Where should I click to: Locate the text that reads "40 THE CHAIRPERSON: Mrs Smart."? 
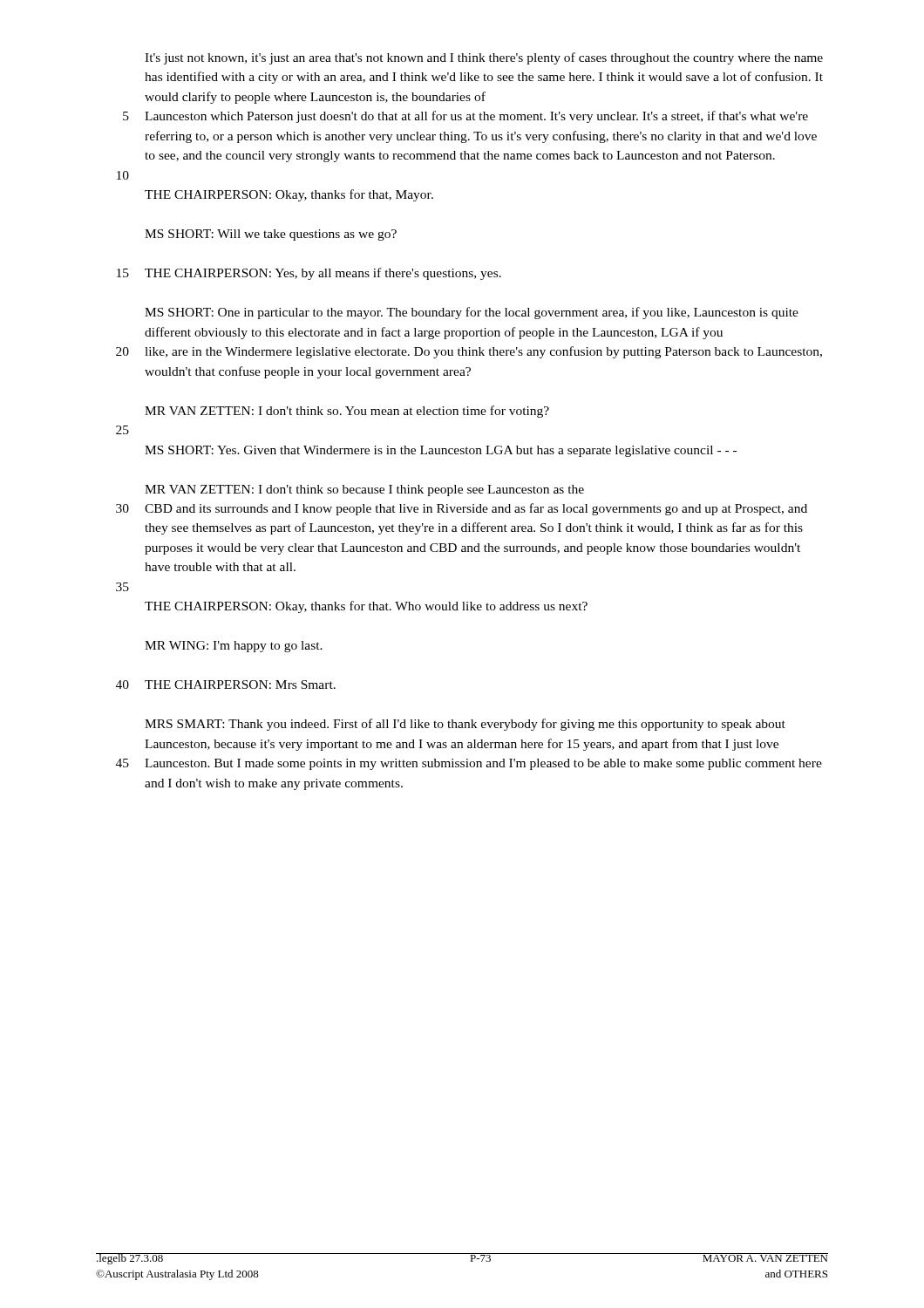[226, 685]
